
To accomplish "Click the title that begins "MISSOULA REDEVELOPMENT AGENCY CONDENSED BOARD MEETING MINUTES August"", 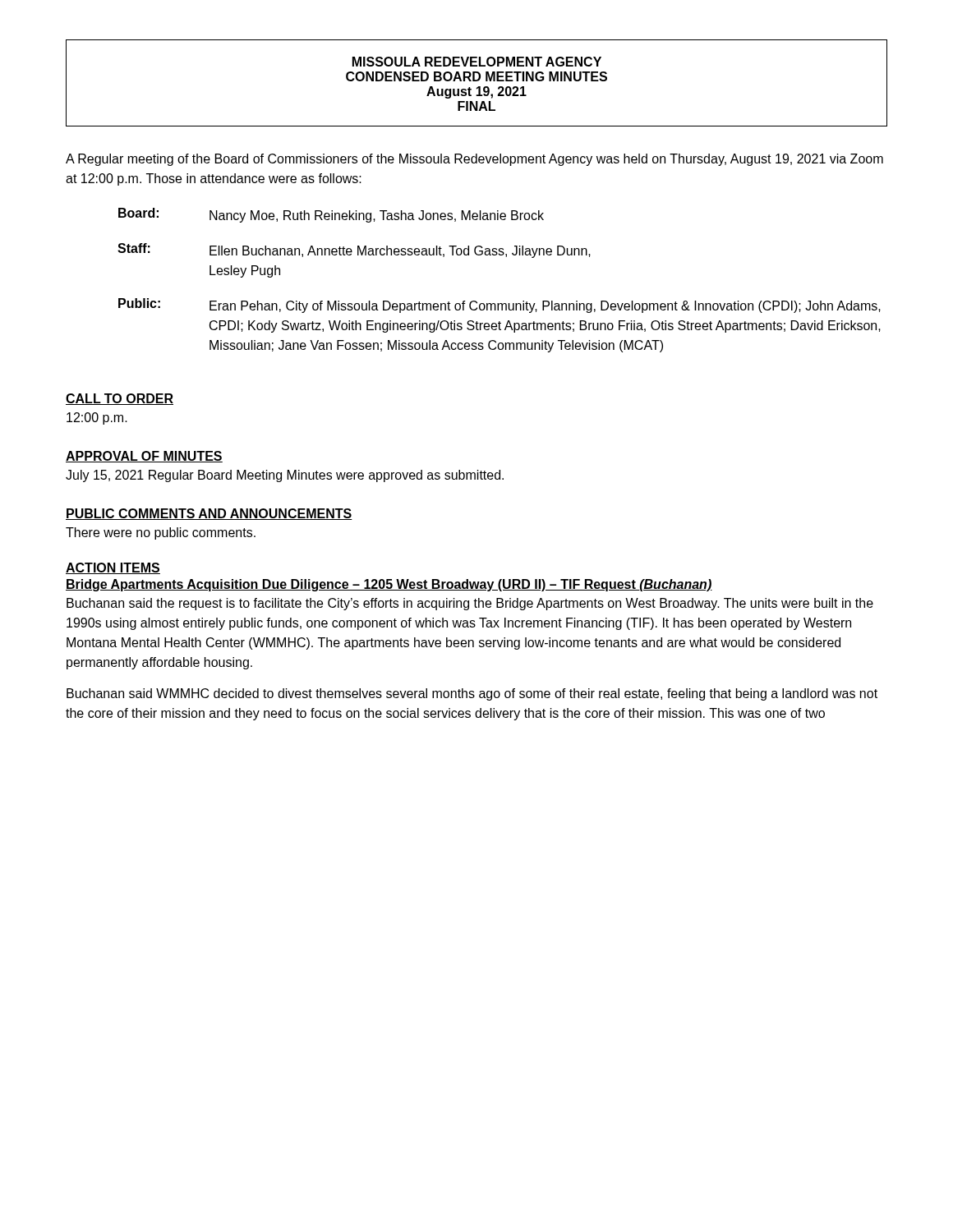I will (476, 85).
